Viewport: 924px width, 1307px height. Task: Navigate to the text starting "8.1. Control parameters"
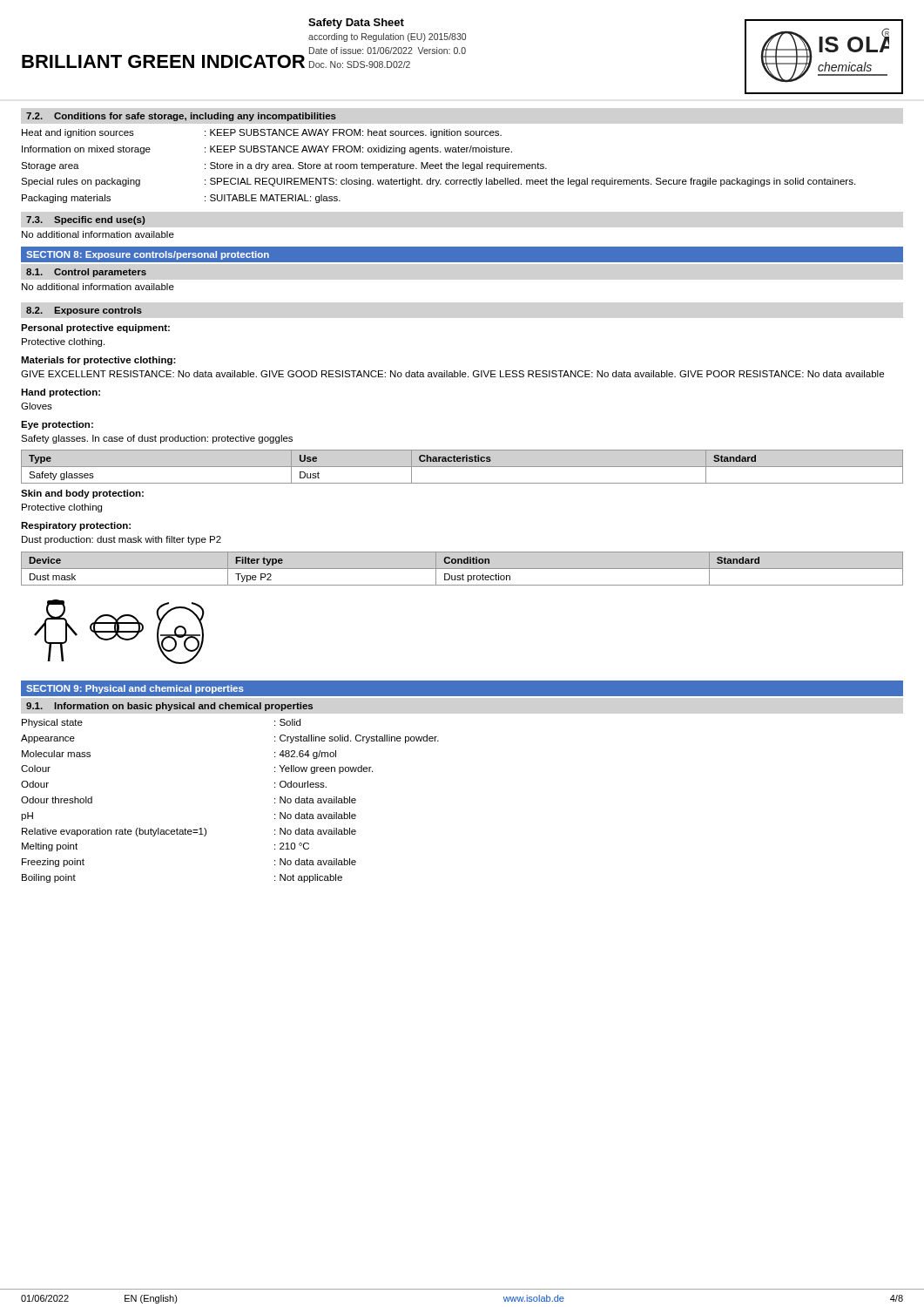click(x=86, y=272)
